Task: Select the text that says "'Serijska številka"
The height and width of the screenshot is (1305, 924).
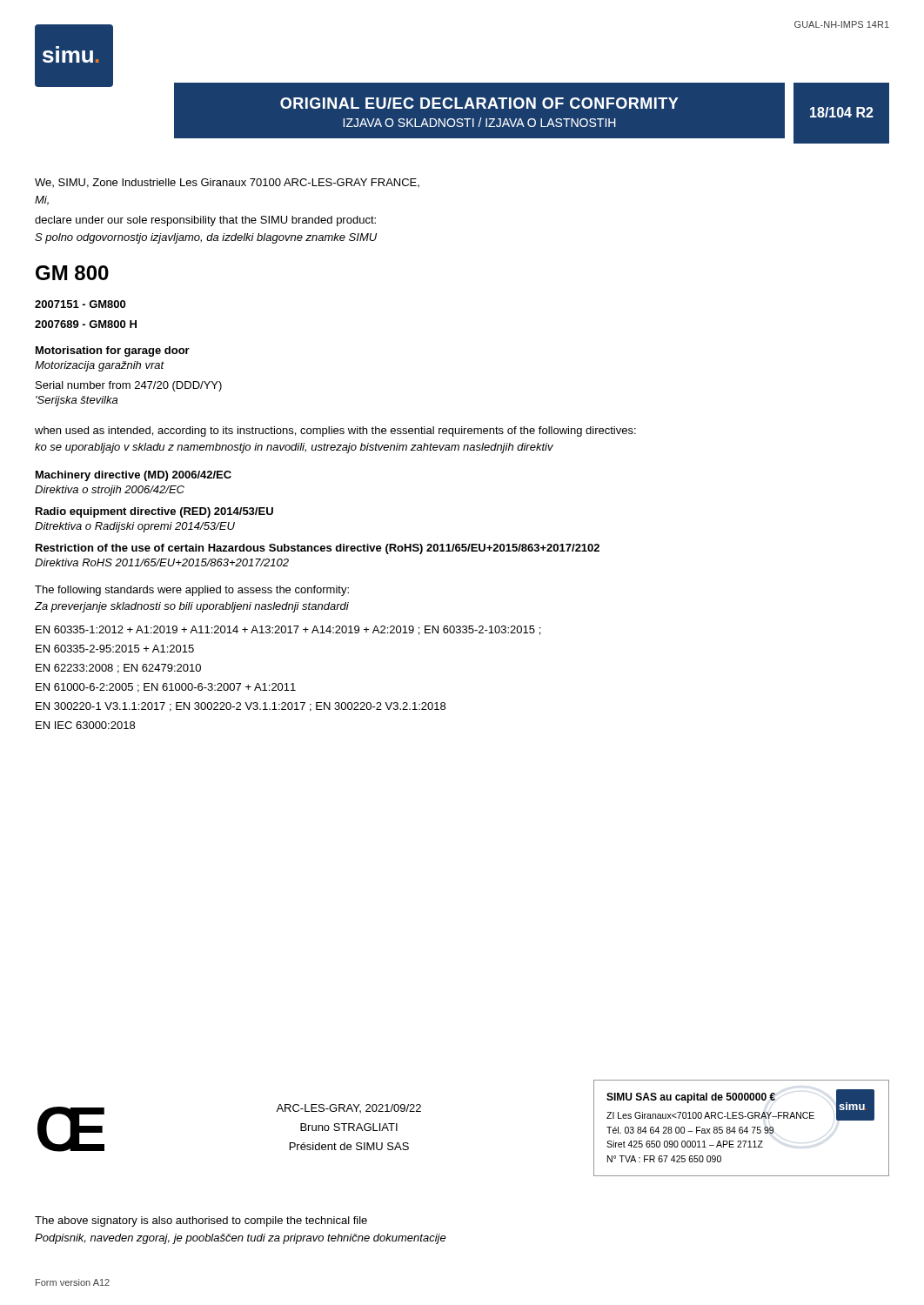Action: 76,400
